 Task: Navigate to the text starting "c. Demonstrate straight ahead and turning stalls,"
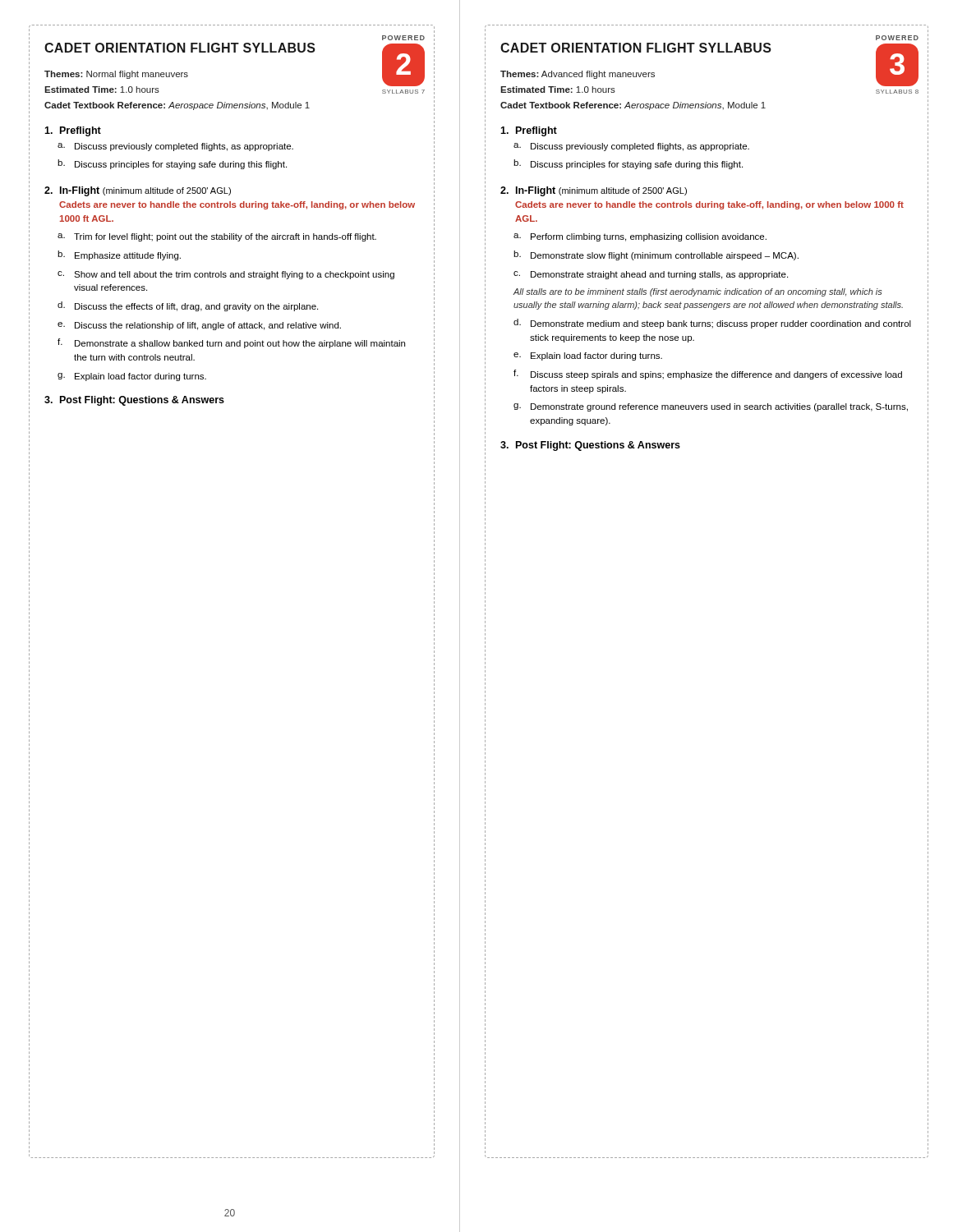[713, 274]
